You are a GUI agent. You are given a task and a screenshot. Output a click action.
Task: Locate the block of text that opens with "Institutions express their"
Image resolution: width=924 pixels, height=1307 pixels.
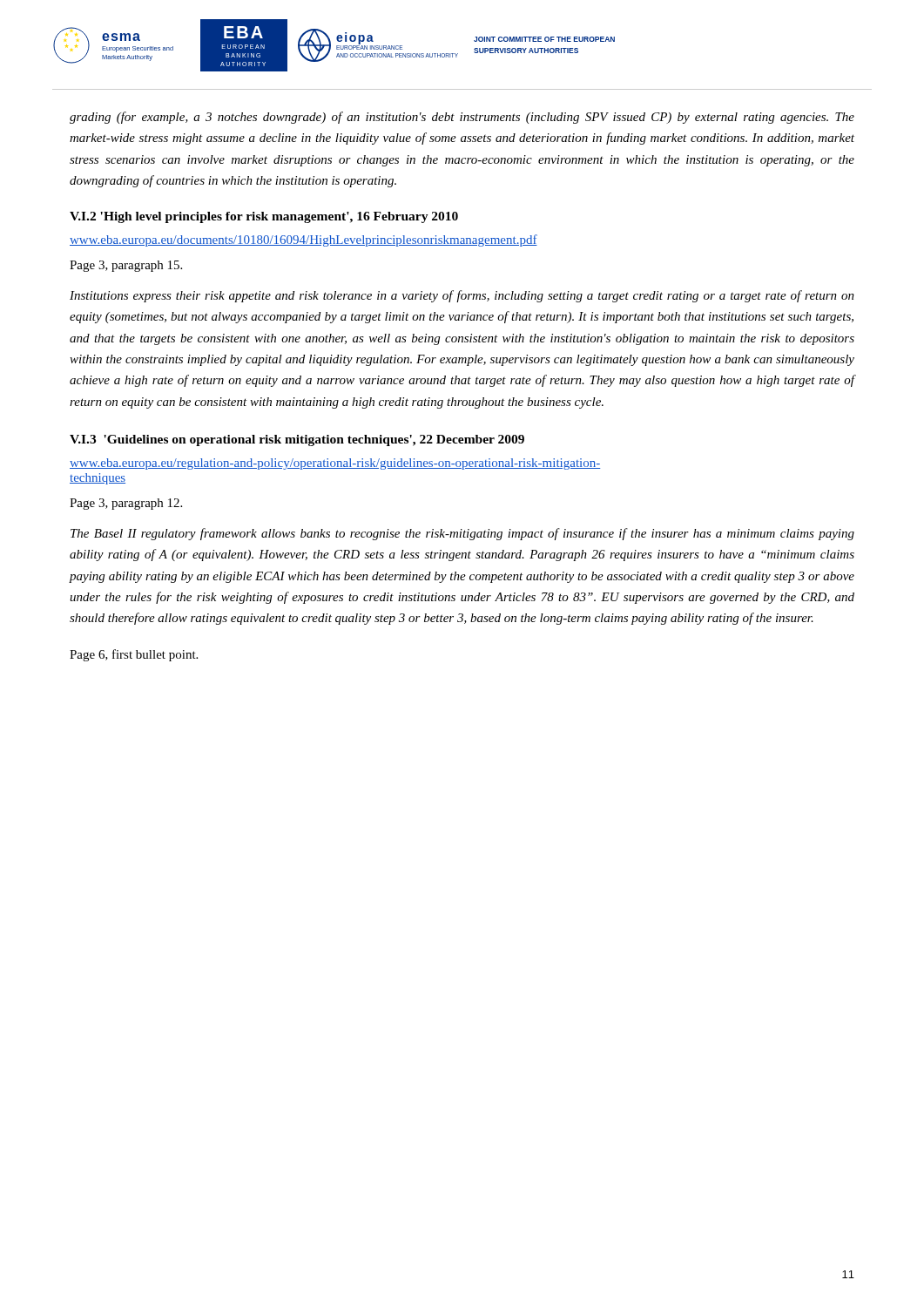pyautogui.click(x=462, y=349)
